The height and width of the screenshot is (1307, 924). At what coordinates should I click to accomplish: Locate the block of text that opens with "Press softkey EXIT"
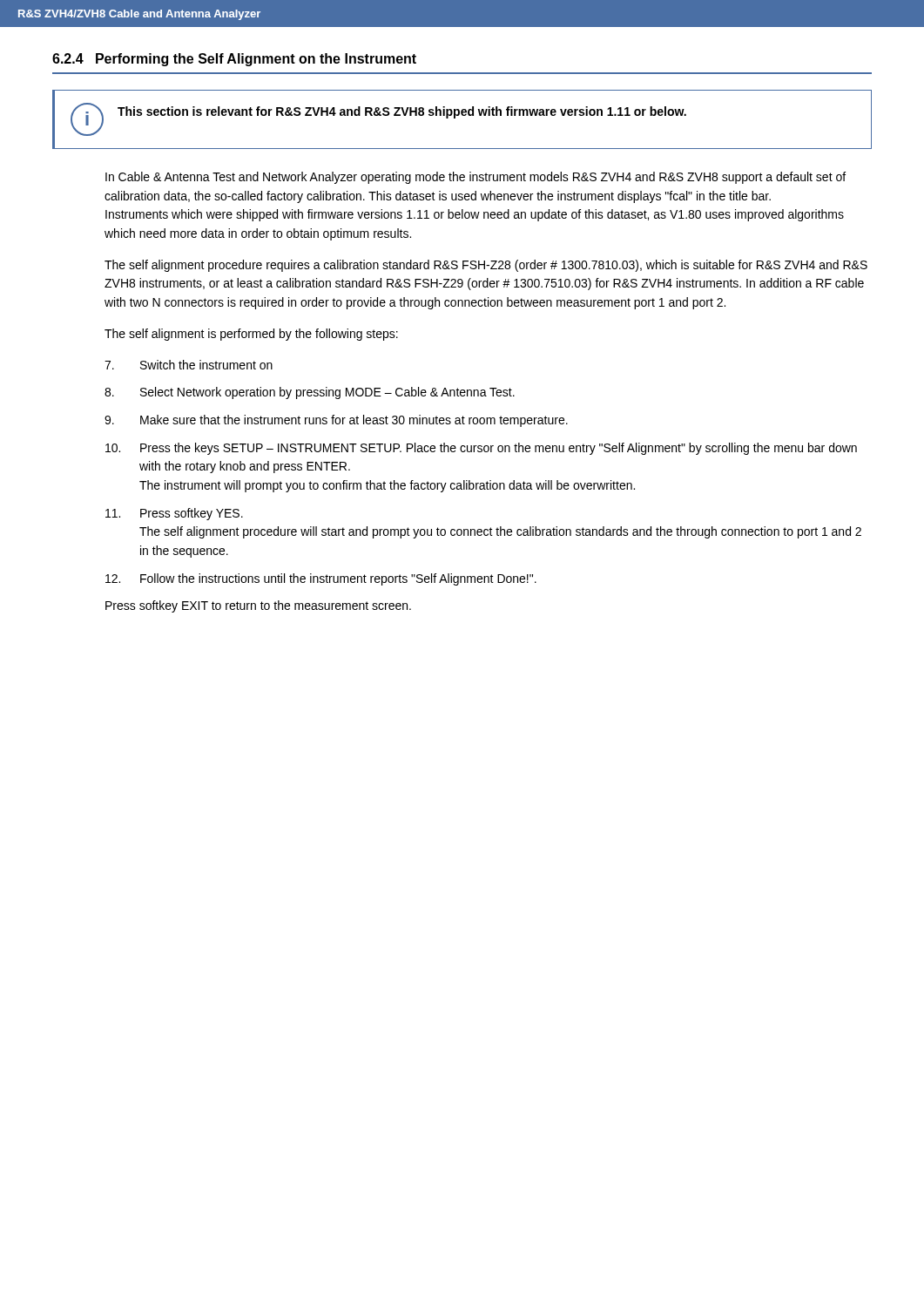coord(258,606)
